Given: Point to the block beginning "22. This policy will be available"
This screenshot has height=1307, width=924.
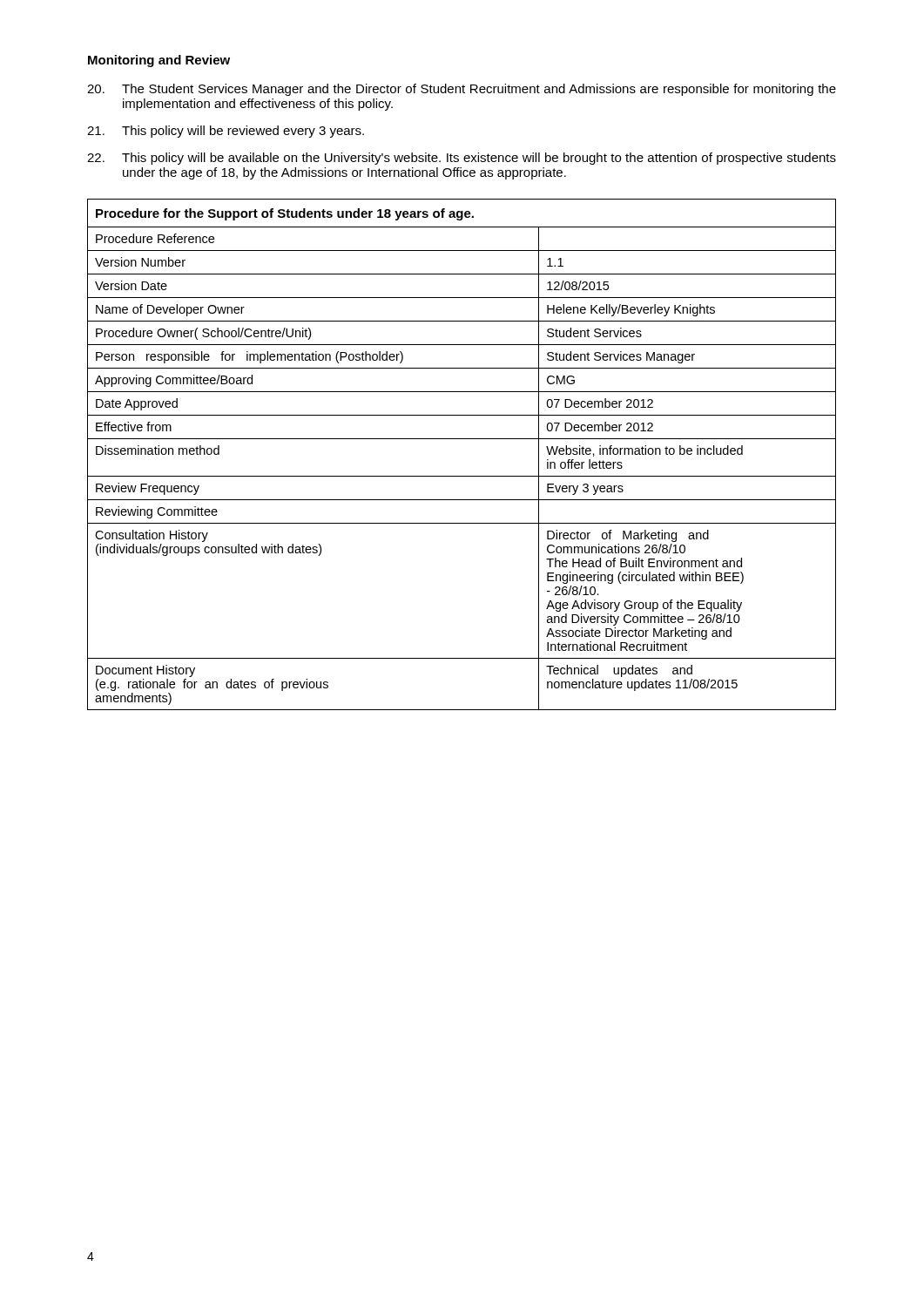Looking at the screenshot, I should pos(462,165).
